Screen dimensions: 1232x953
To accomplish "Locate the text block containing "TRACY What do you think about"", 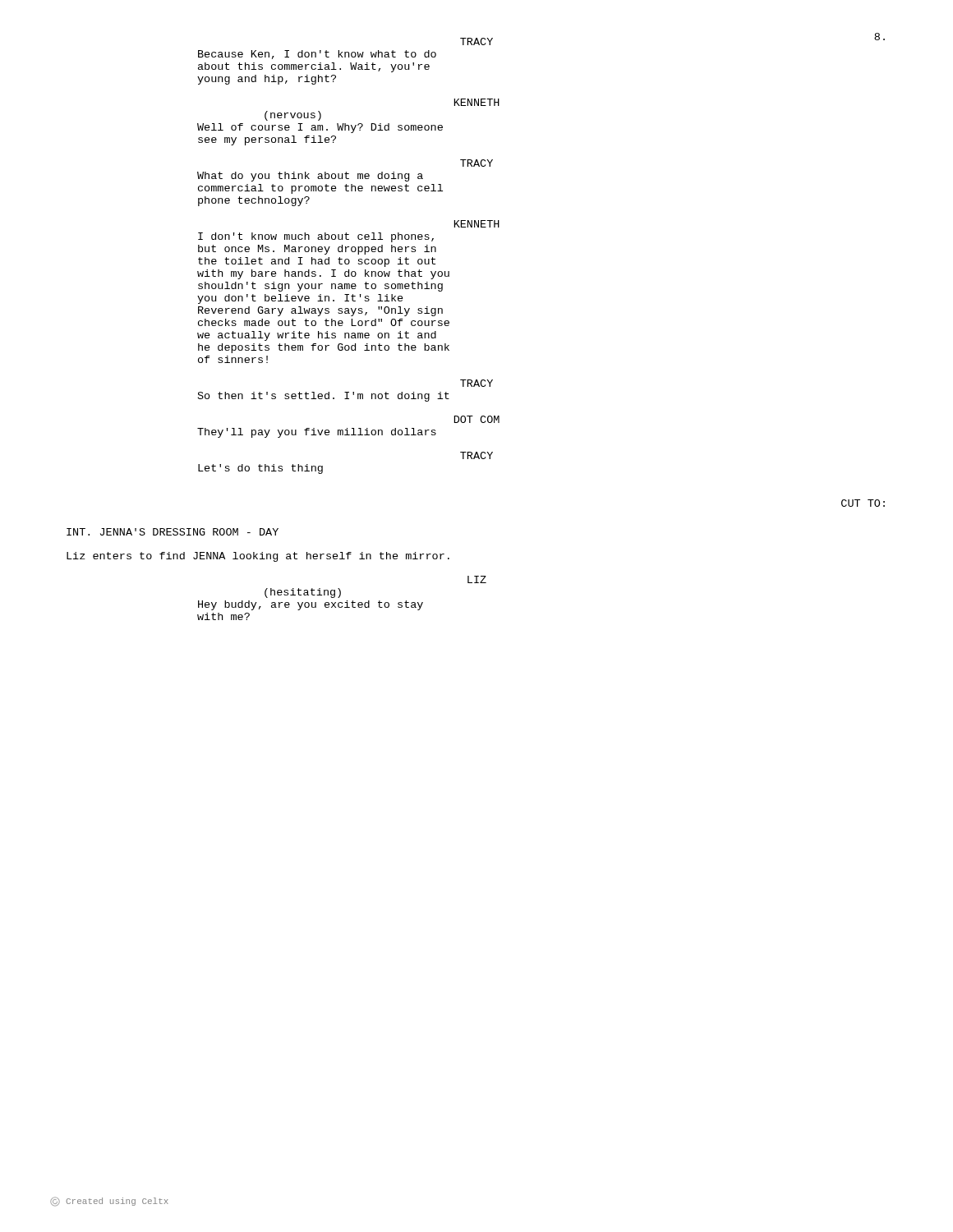I will pyautogui.click(x=476, y=163).
